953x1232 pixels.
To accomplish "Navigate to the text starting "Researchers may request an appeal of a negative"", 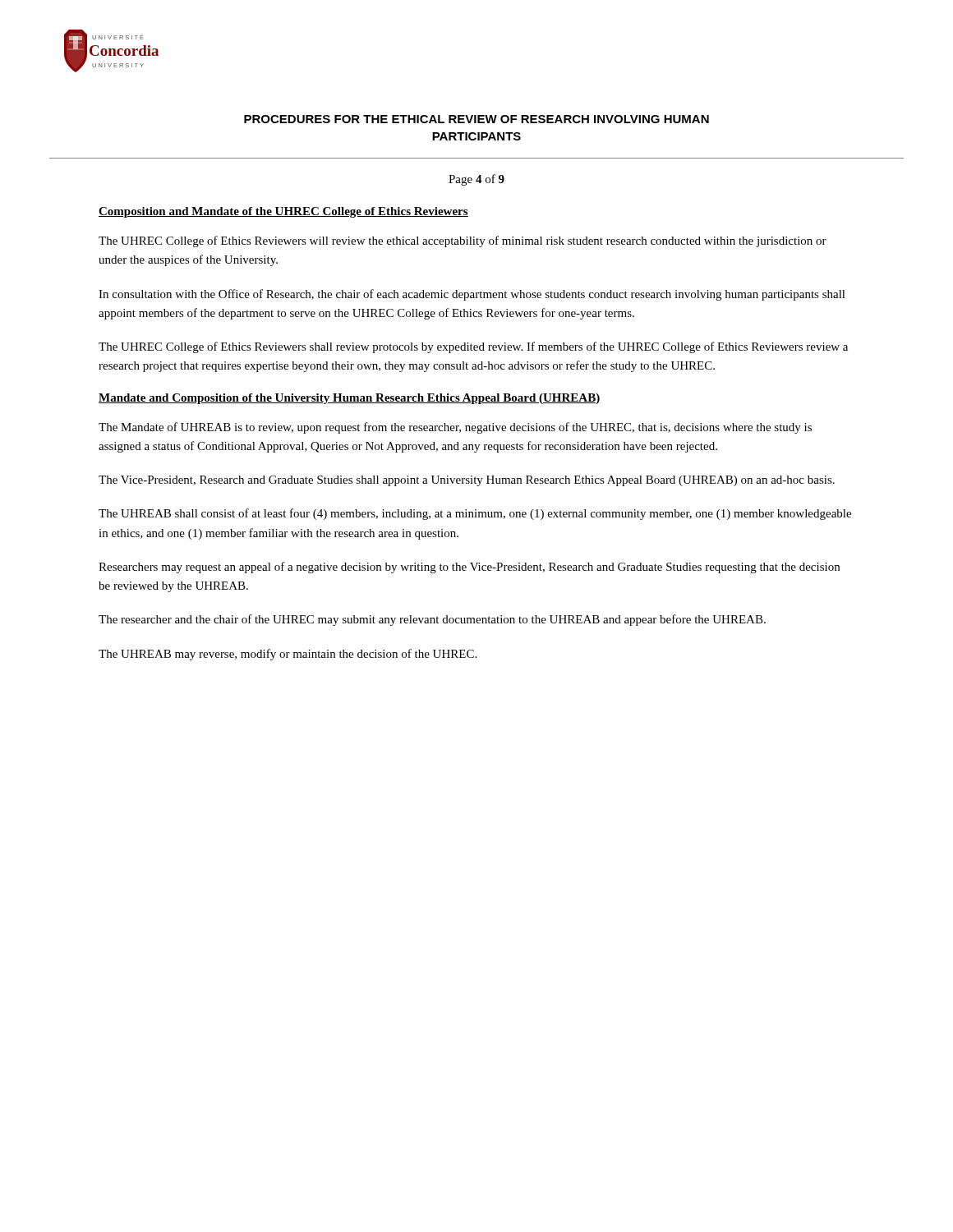I will 469,576.
